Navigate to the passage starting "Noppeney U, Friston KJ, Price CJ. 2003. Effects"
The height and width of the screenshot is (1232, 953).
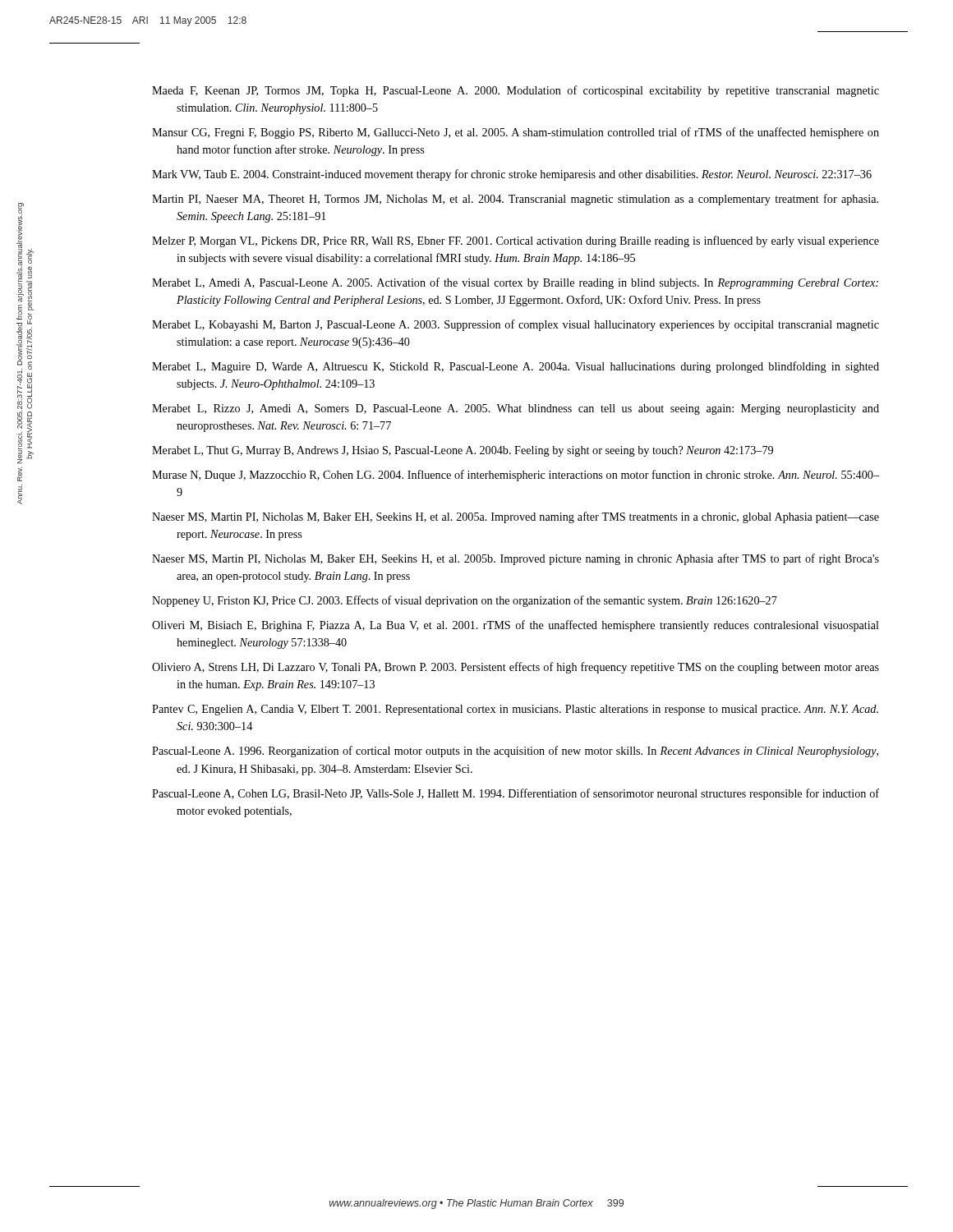pyautogui.click(x=464, y=601)
